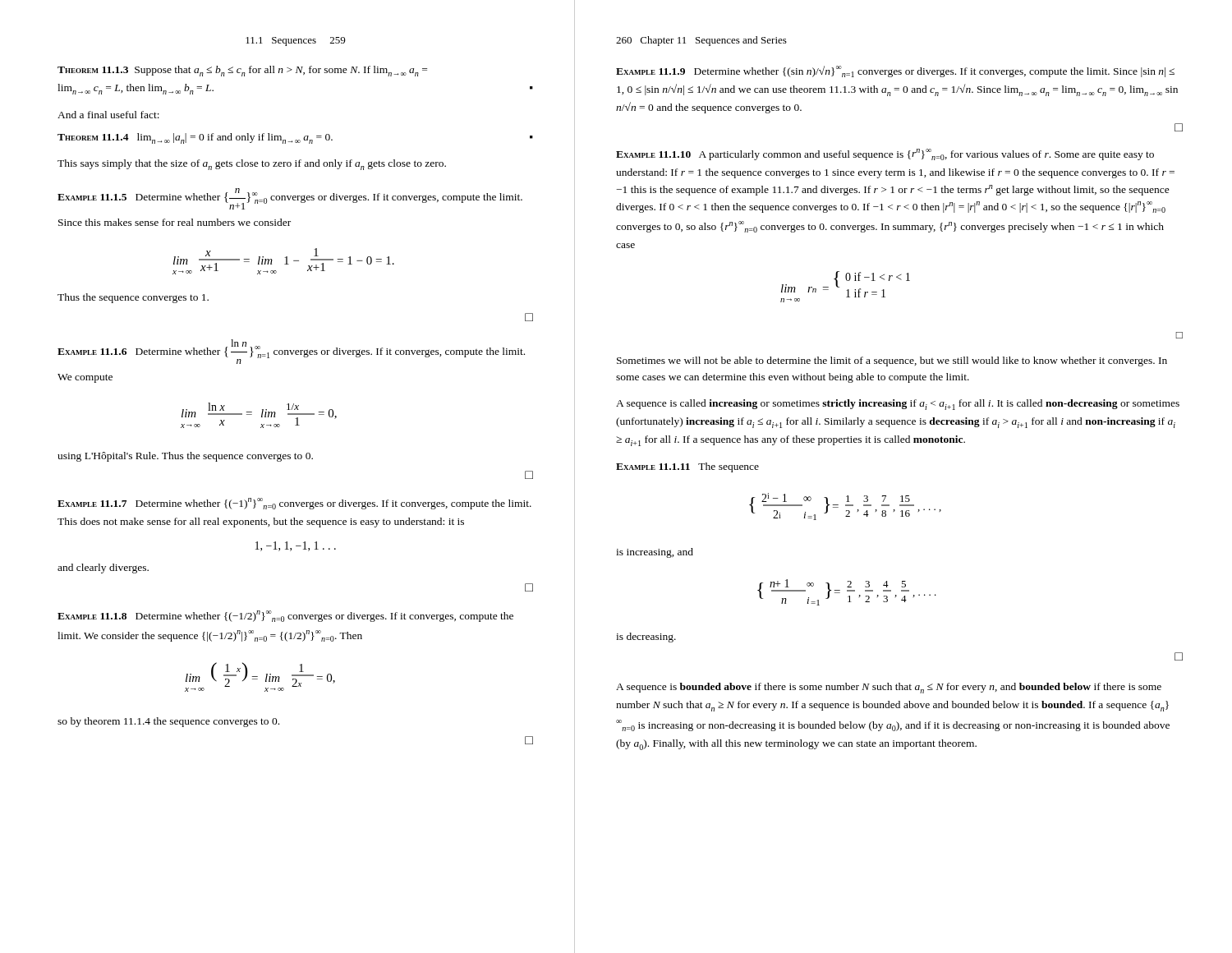Navigate to the region starting "Thus the sequence converges"
The height and width of the screenshot is (953, 1232).
click(133, 298)
